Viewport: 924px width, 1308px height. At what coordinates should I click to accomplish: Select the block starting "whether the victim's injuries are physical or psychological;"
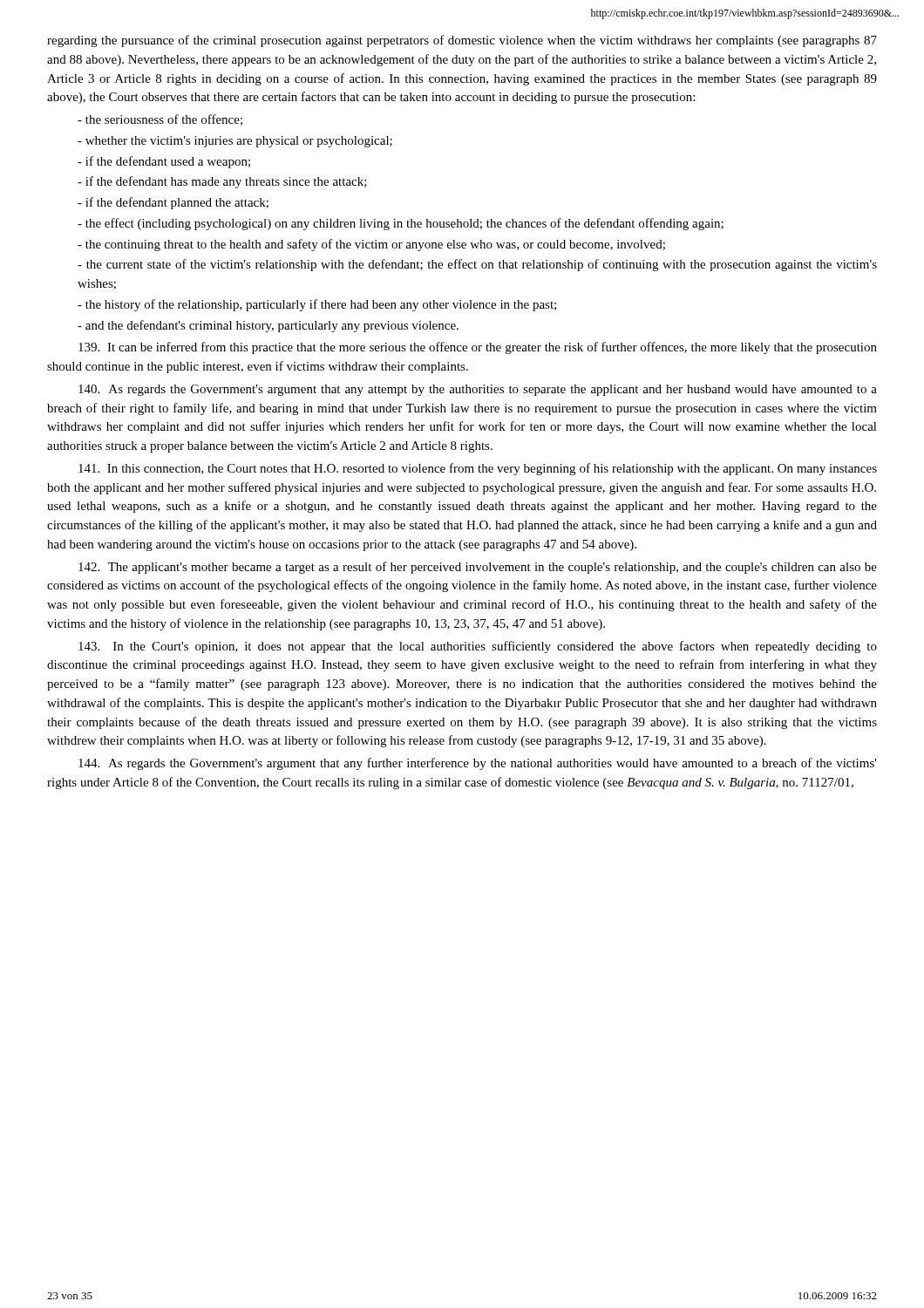235,140
